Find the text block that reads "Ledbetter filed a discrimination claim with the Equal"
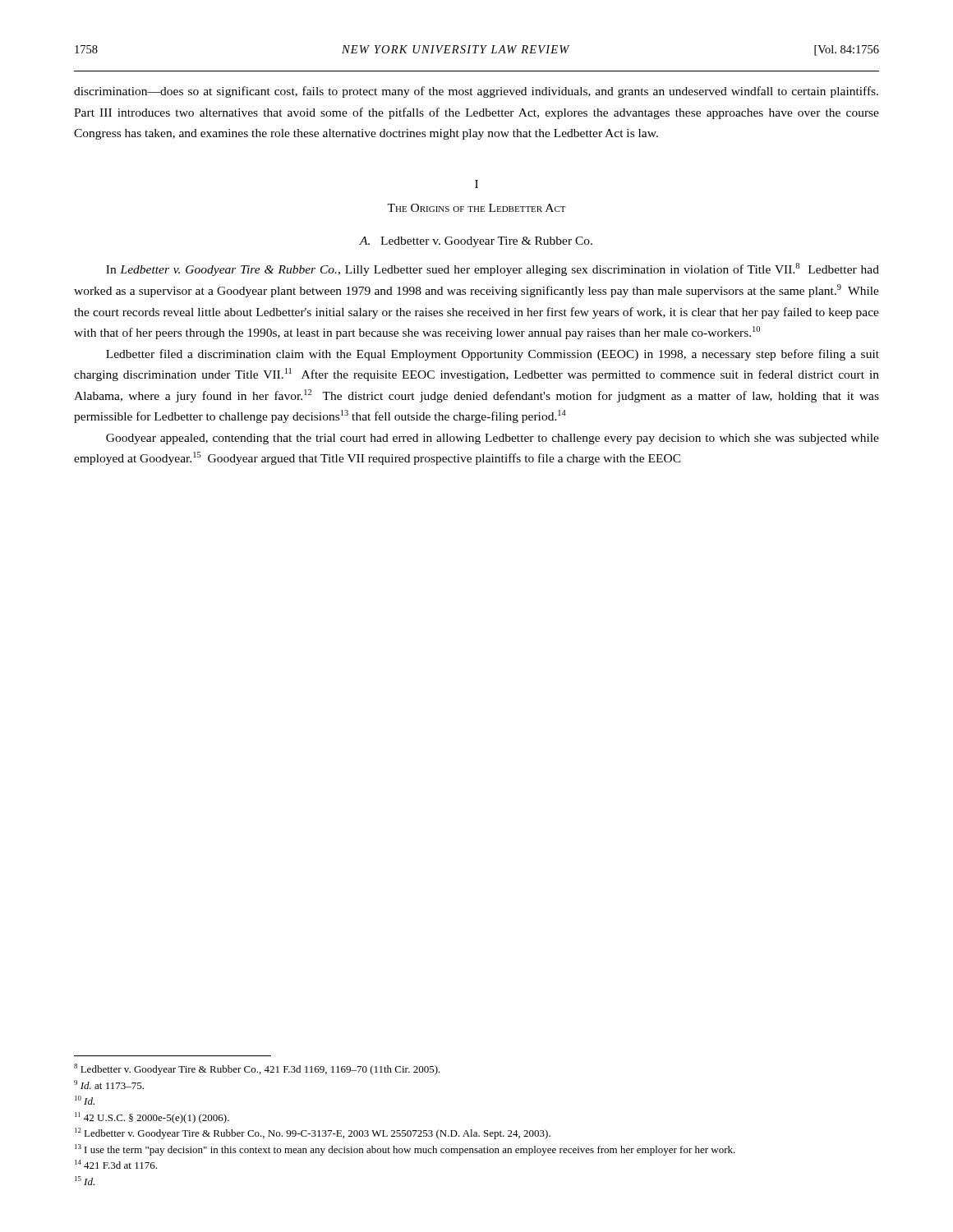 (x=476, y=385)
